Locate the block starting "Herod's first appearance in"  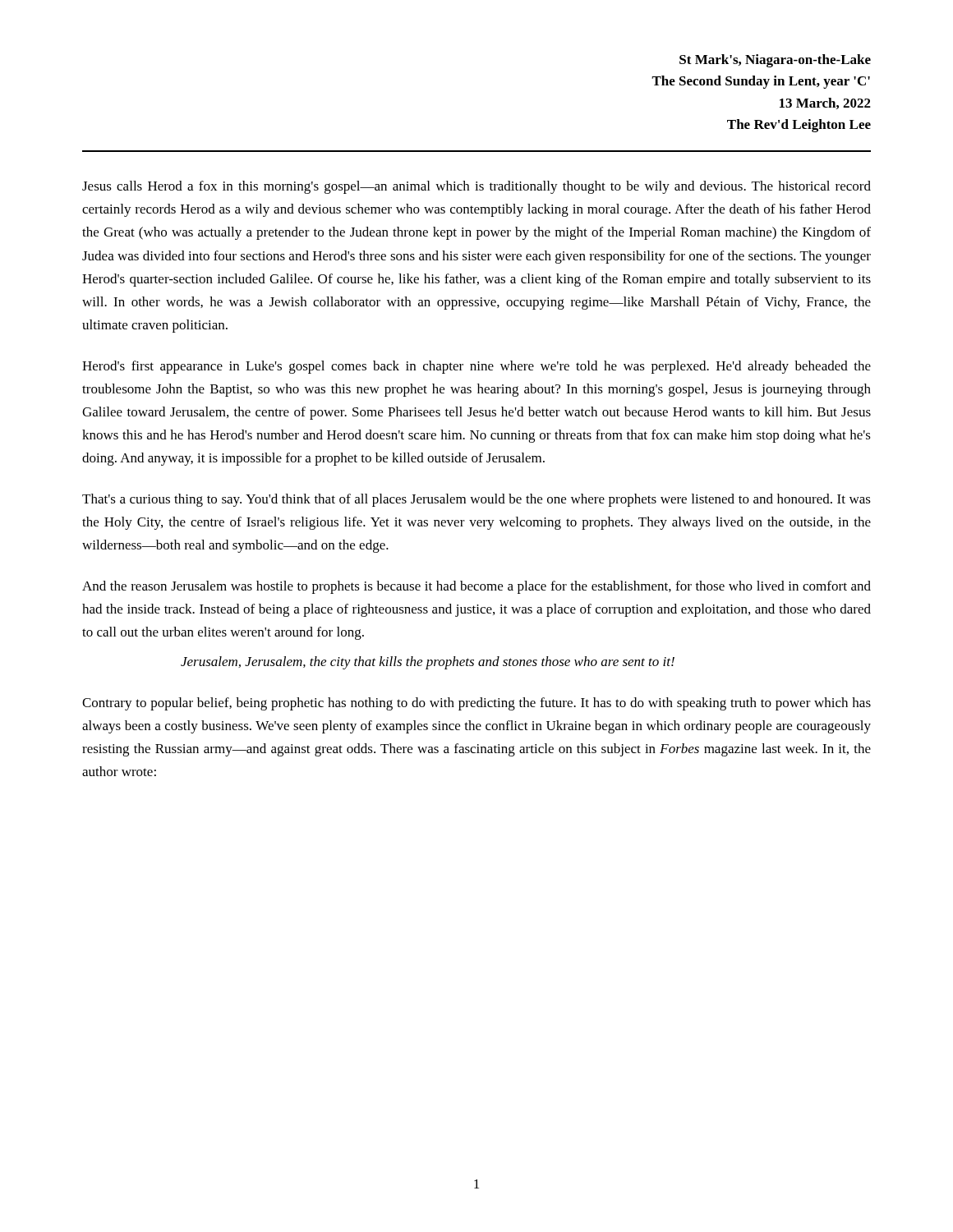476,412
